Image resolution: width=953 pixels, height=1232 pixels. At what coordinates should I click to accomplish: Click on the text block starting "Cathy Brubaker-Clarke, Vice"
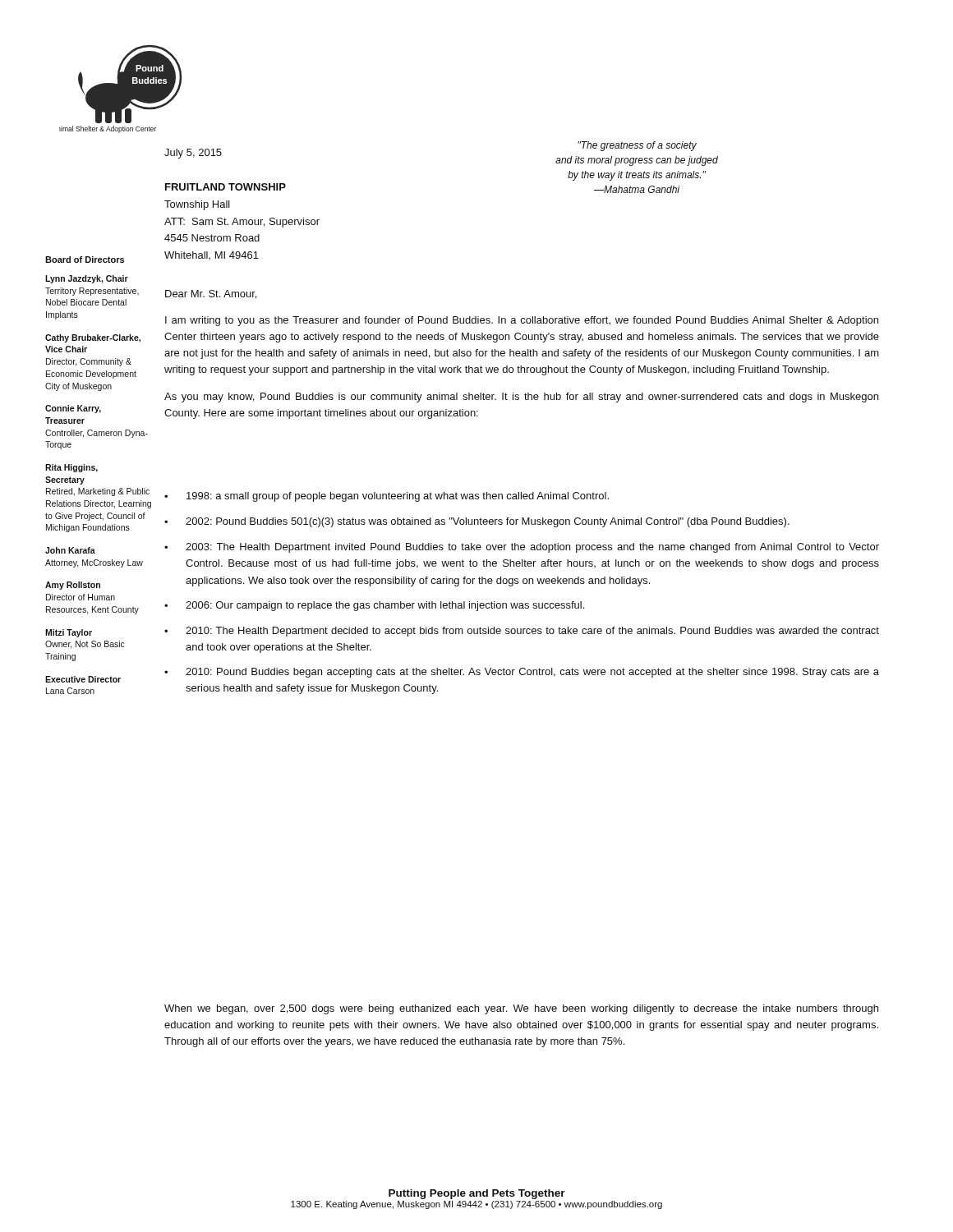(x=99, y=362)
